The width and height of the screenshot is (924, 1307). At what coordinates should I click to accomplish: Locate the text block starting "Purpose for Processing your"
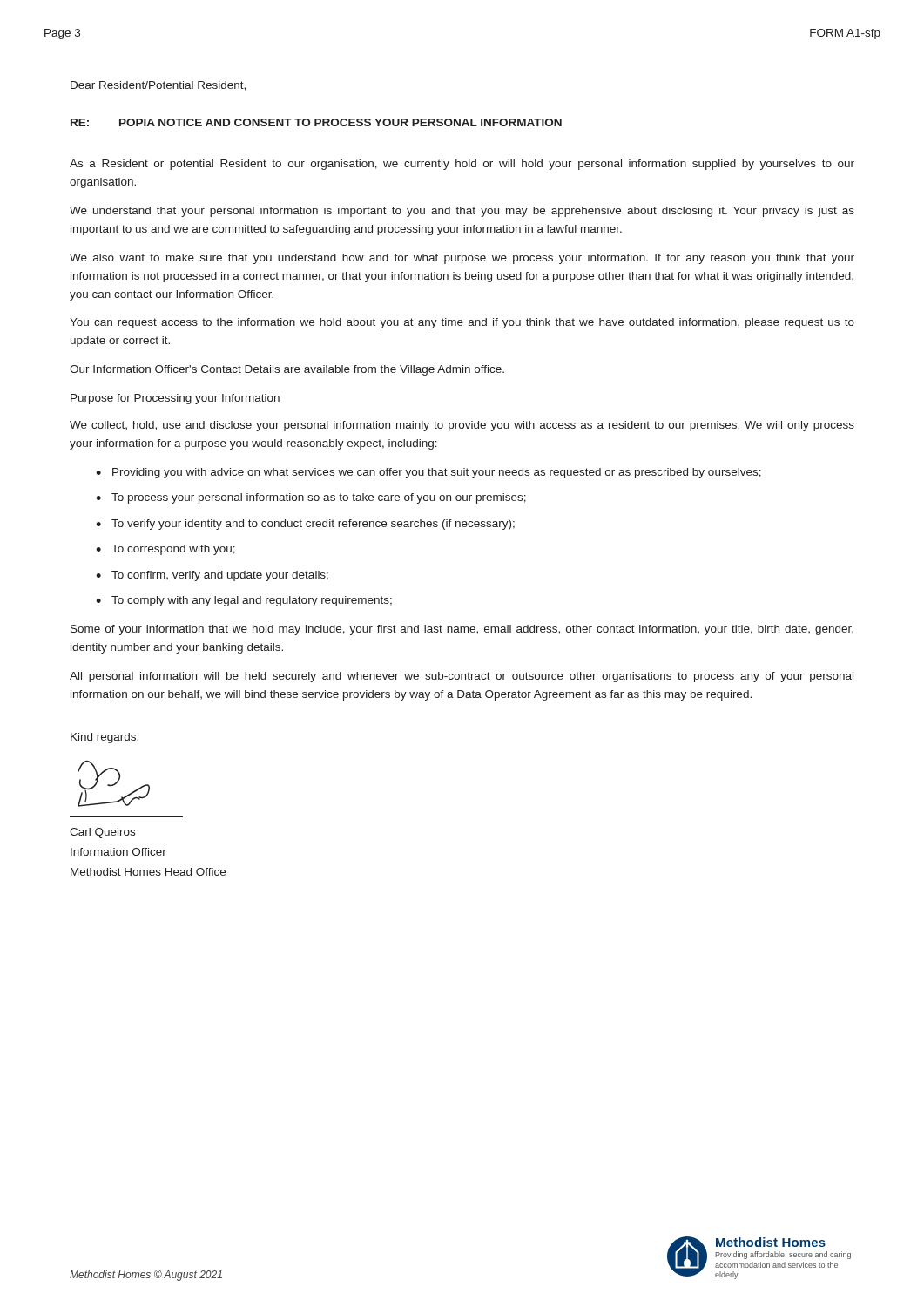point(175,398)
